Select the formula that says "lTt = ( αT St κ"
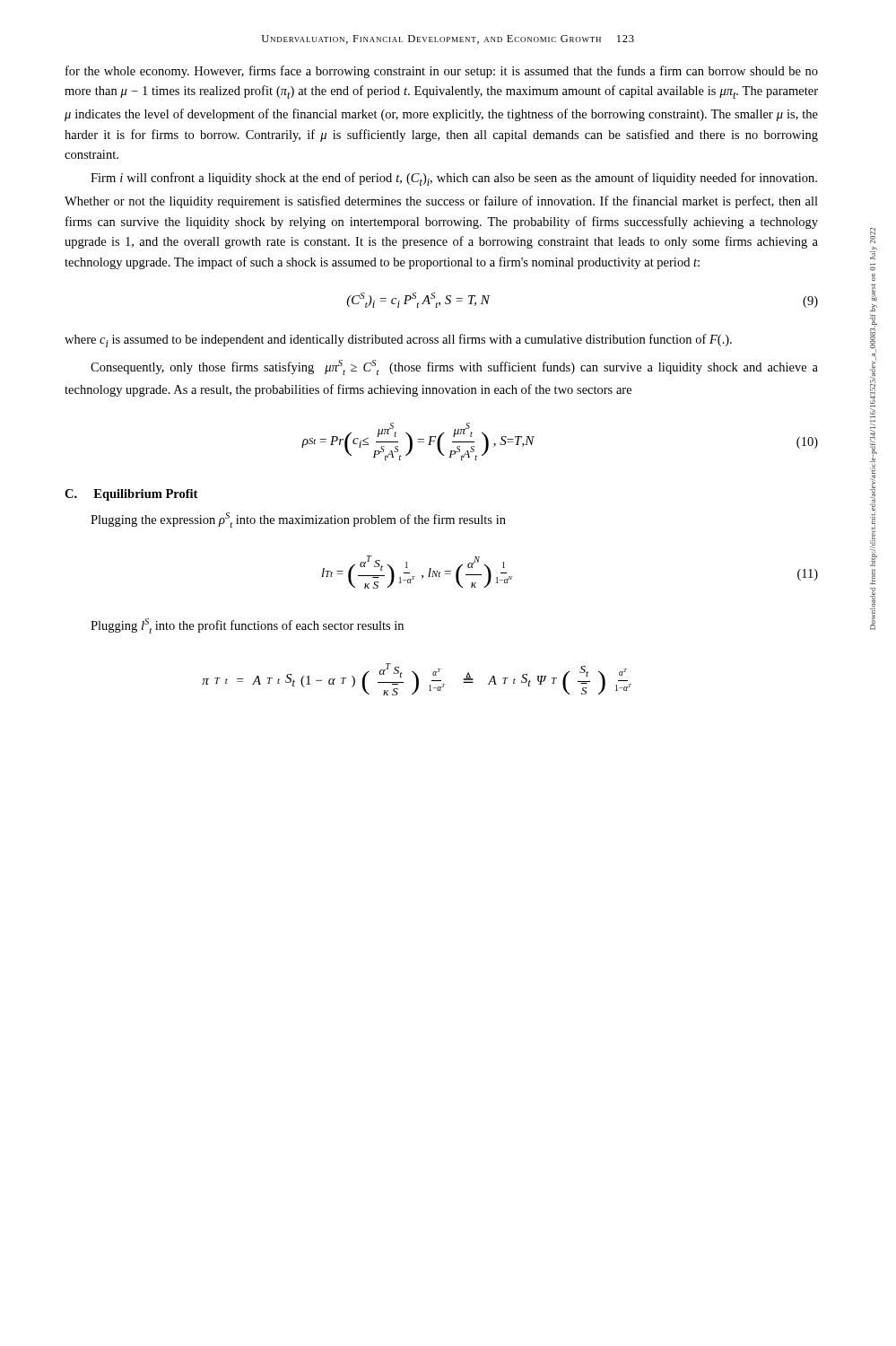 441,573
